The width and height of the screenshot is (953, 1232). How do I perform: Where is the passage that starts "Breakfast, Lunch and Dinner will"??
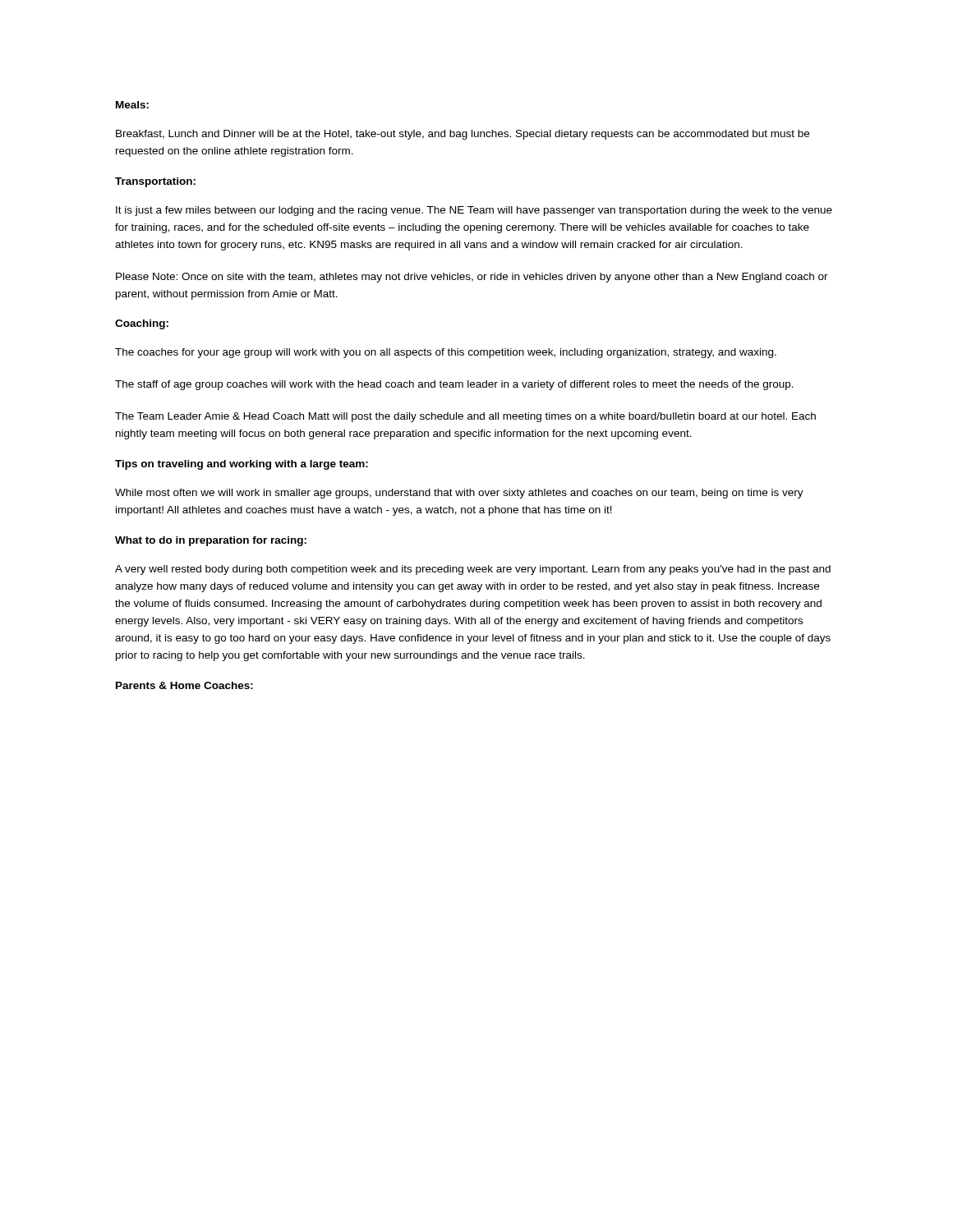[x=476, y=143]
